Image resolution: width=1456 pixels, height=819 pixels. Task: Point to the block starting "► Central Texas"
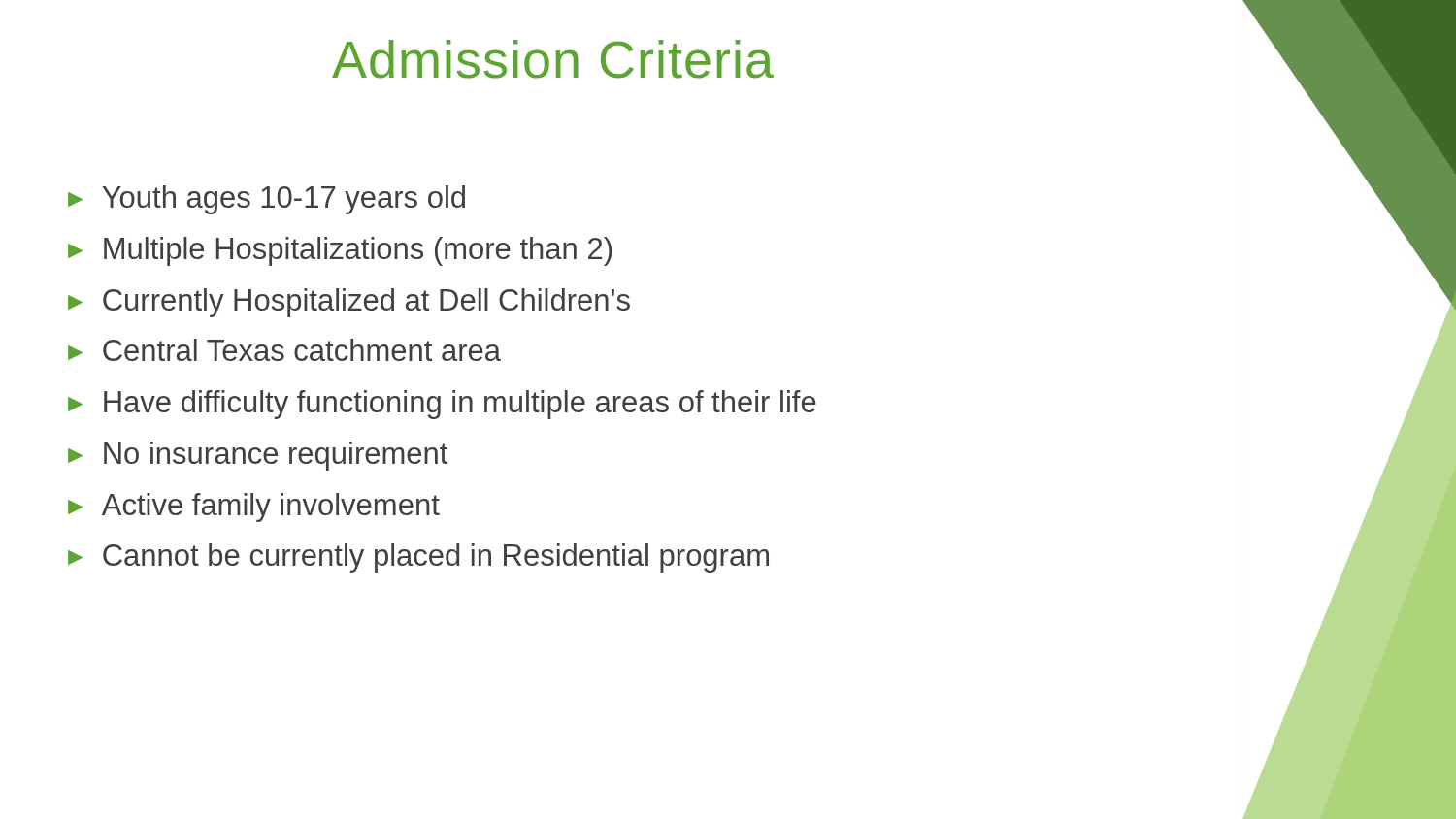point(282,352)
